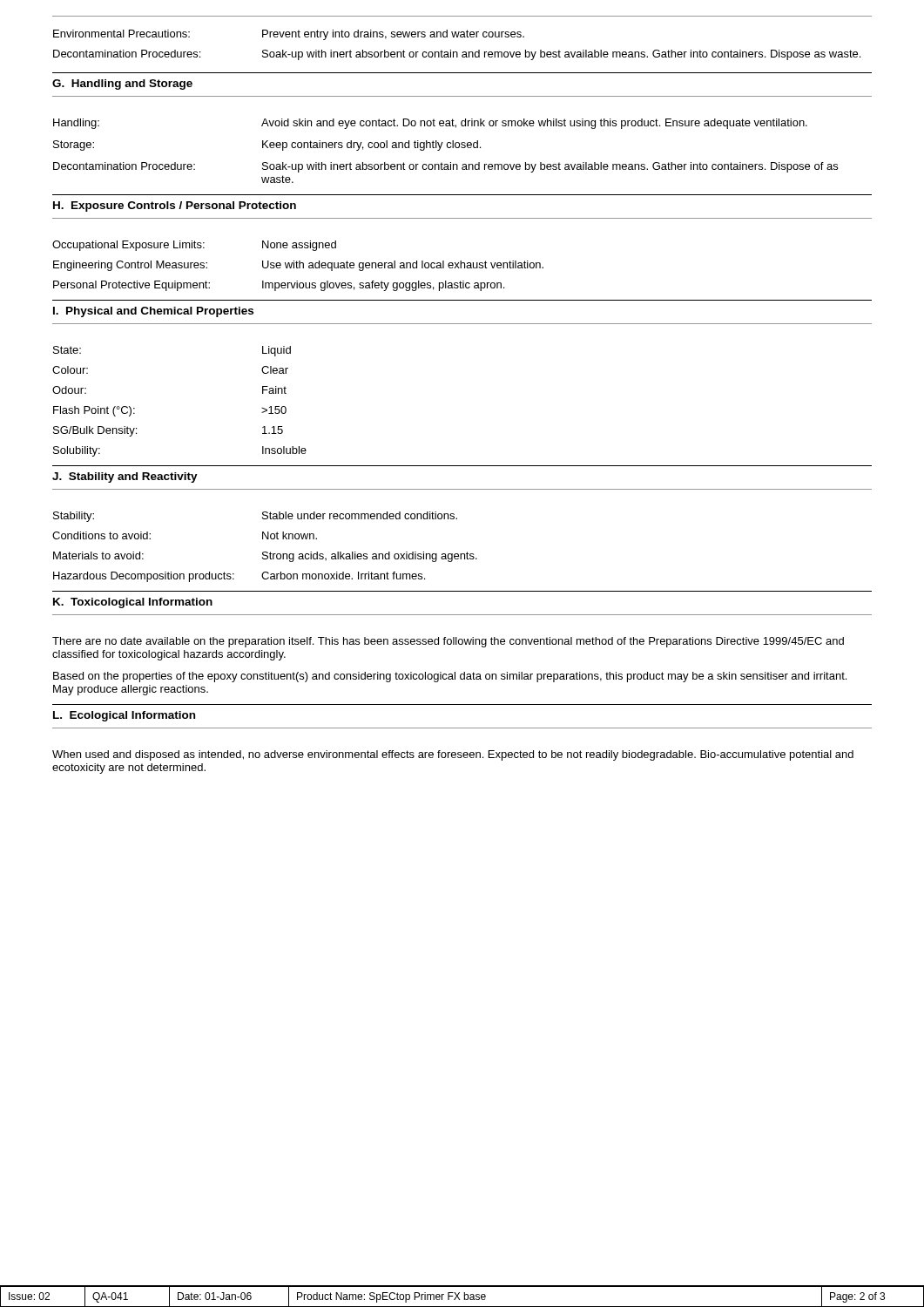Select the region starting "State: Liquid"
This screenshot has width=924, height=1307.
(x=68, y=351)
